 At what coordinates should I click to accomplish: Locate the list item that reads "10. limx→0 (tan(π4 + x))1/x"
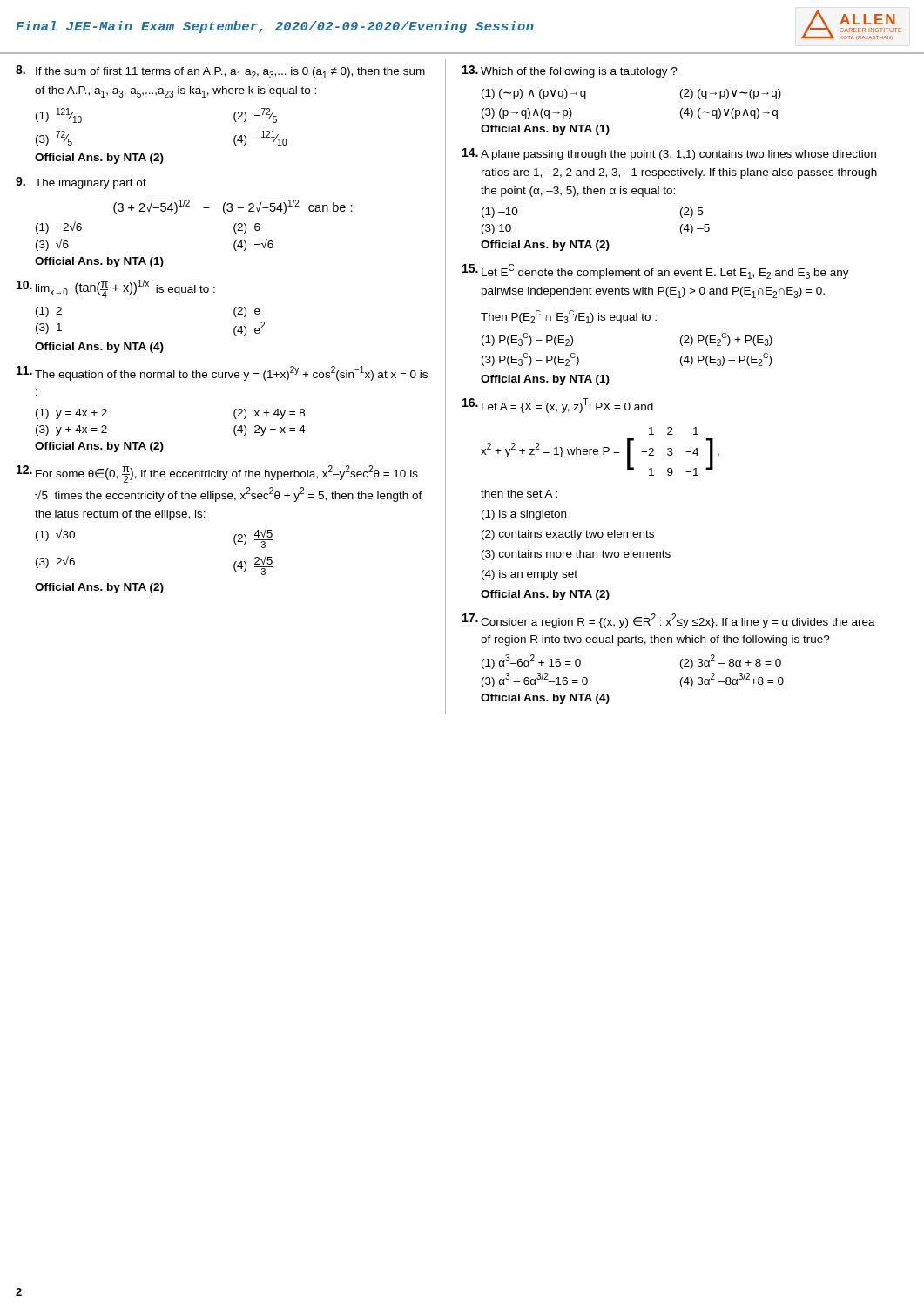point(223,315)
